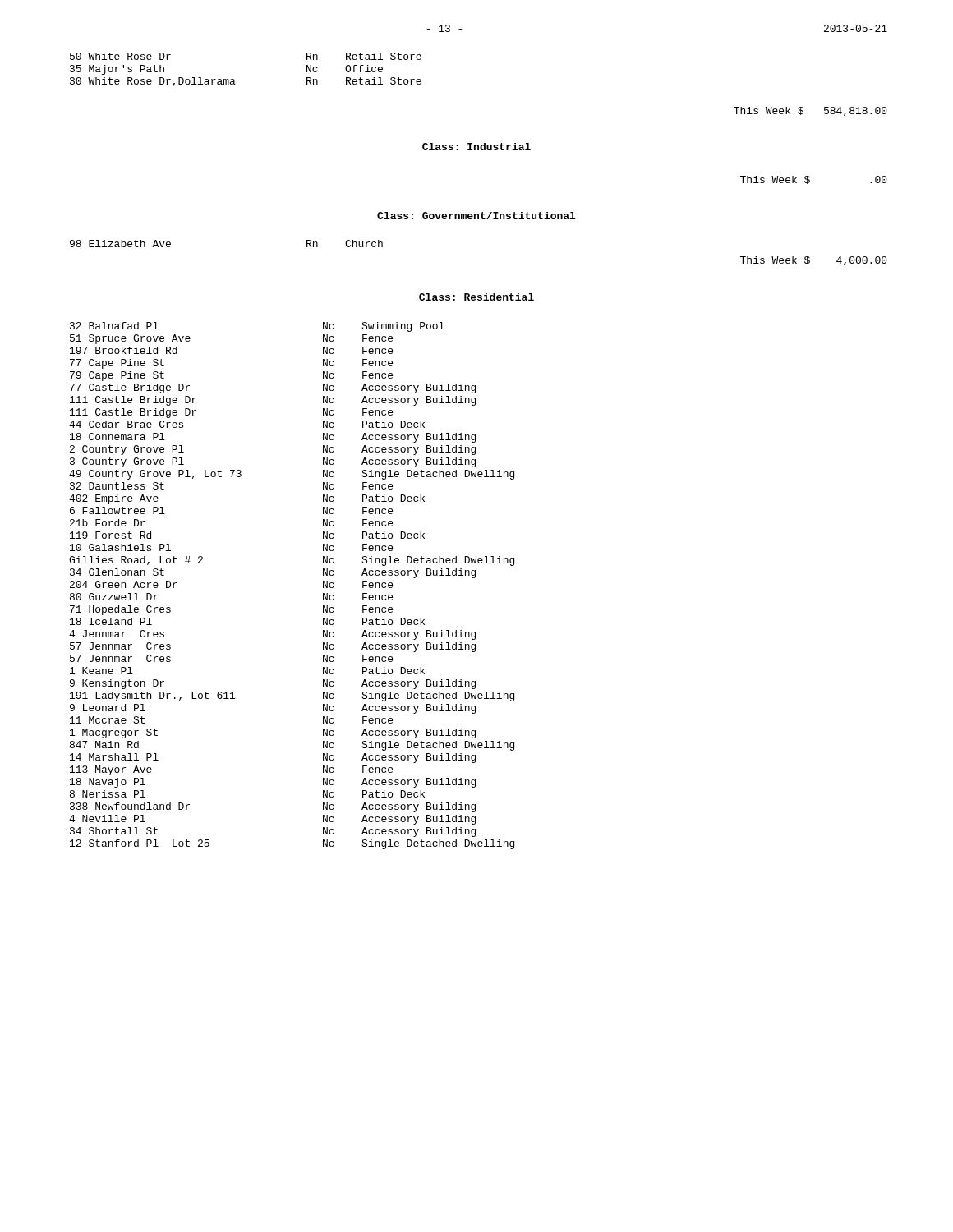Click on the text starting "This Week $ 4,000.00"
Viewport: 953px width, 1232px height.
pos(814,261)
